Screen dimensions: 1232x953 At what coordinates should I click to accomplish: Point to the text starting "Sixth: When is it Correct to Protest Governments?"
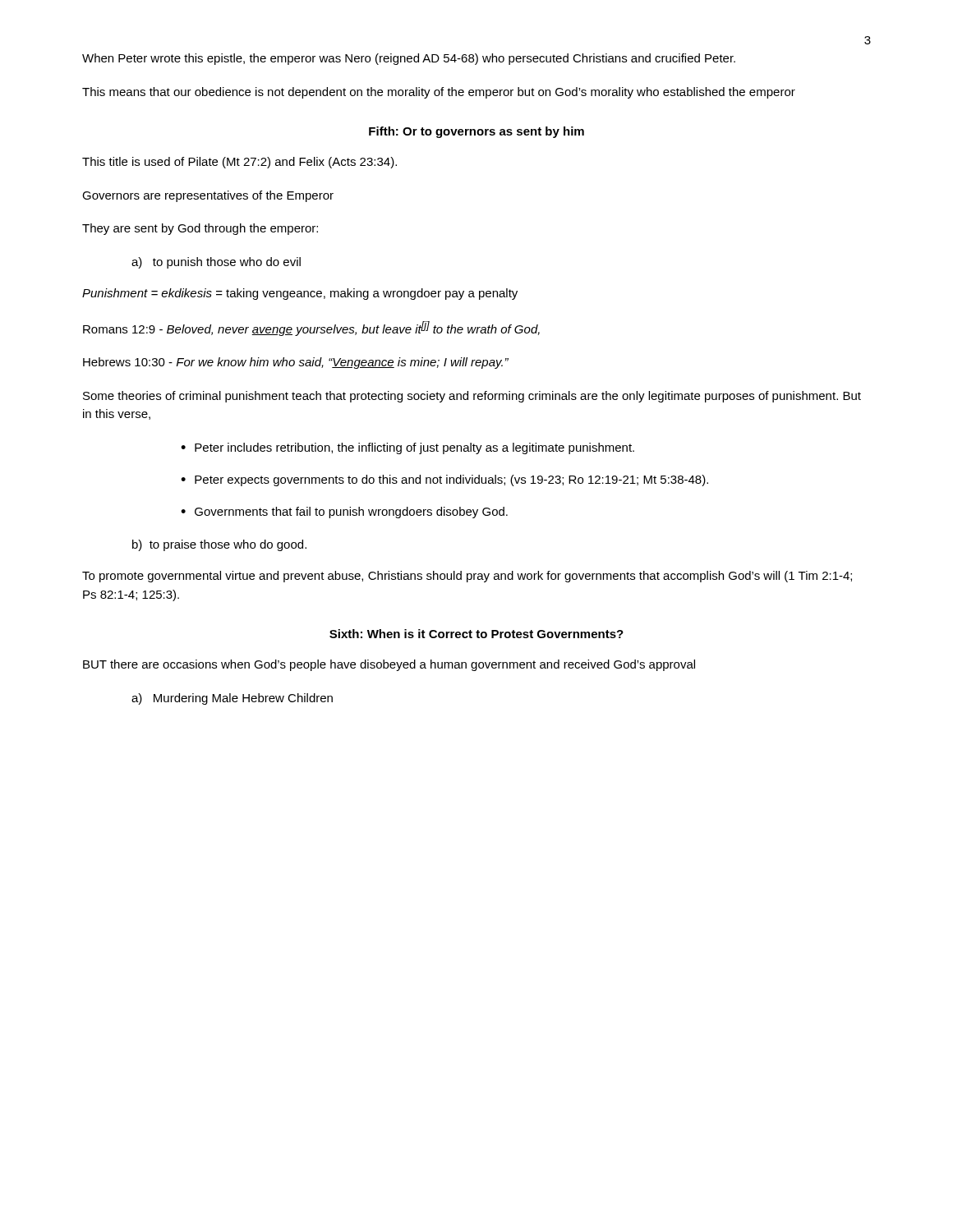point(476,634)
